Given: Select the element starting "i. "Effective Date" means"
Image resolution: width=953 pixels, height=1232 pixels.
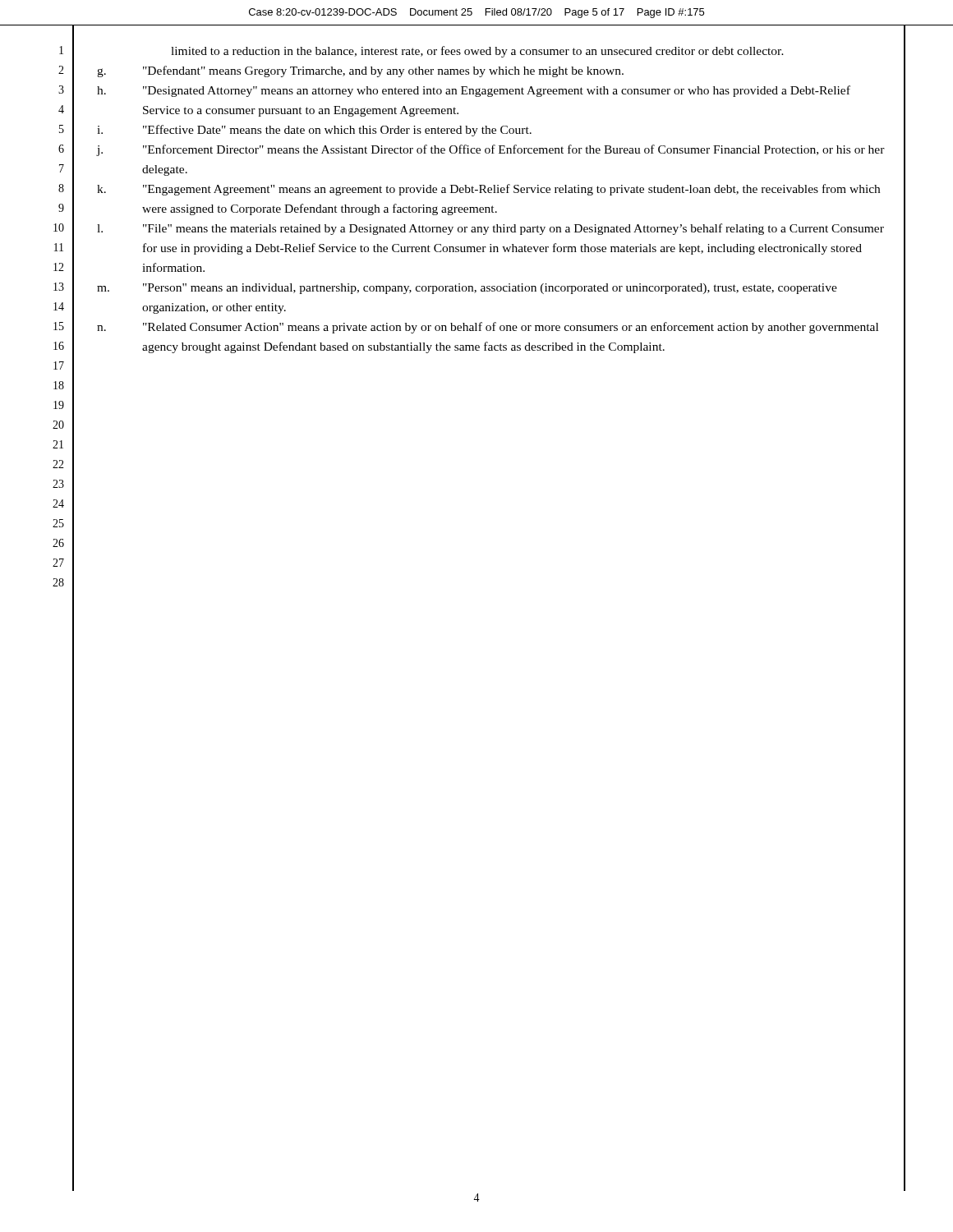Looking at the screenshot, I should [490, 130].
